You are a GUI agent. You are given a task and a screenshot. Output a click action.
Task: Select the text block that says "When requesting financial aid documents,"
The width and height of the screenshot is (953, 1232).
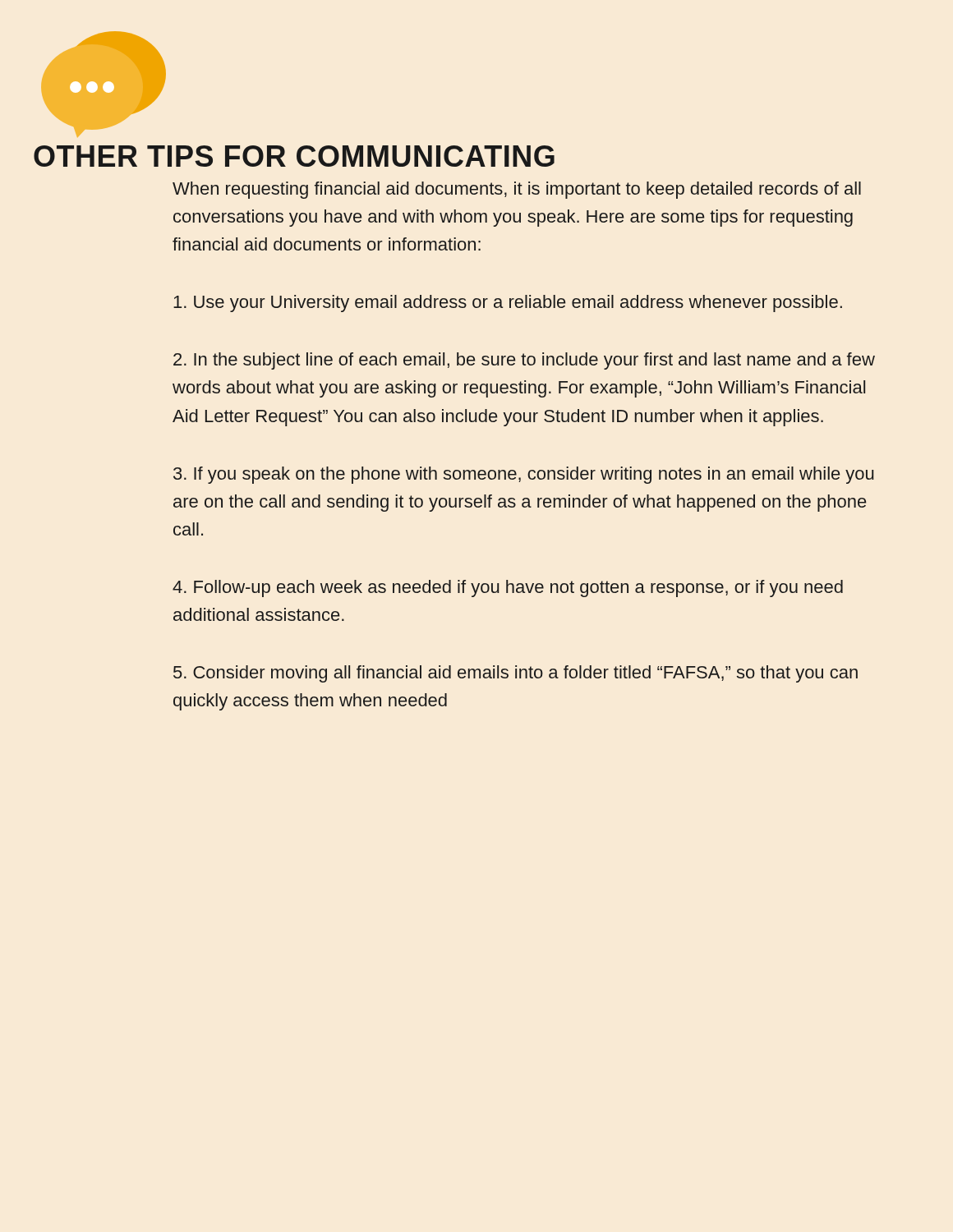(517, 217)
